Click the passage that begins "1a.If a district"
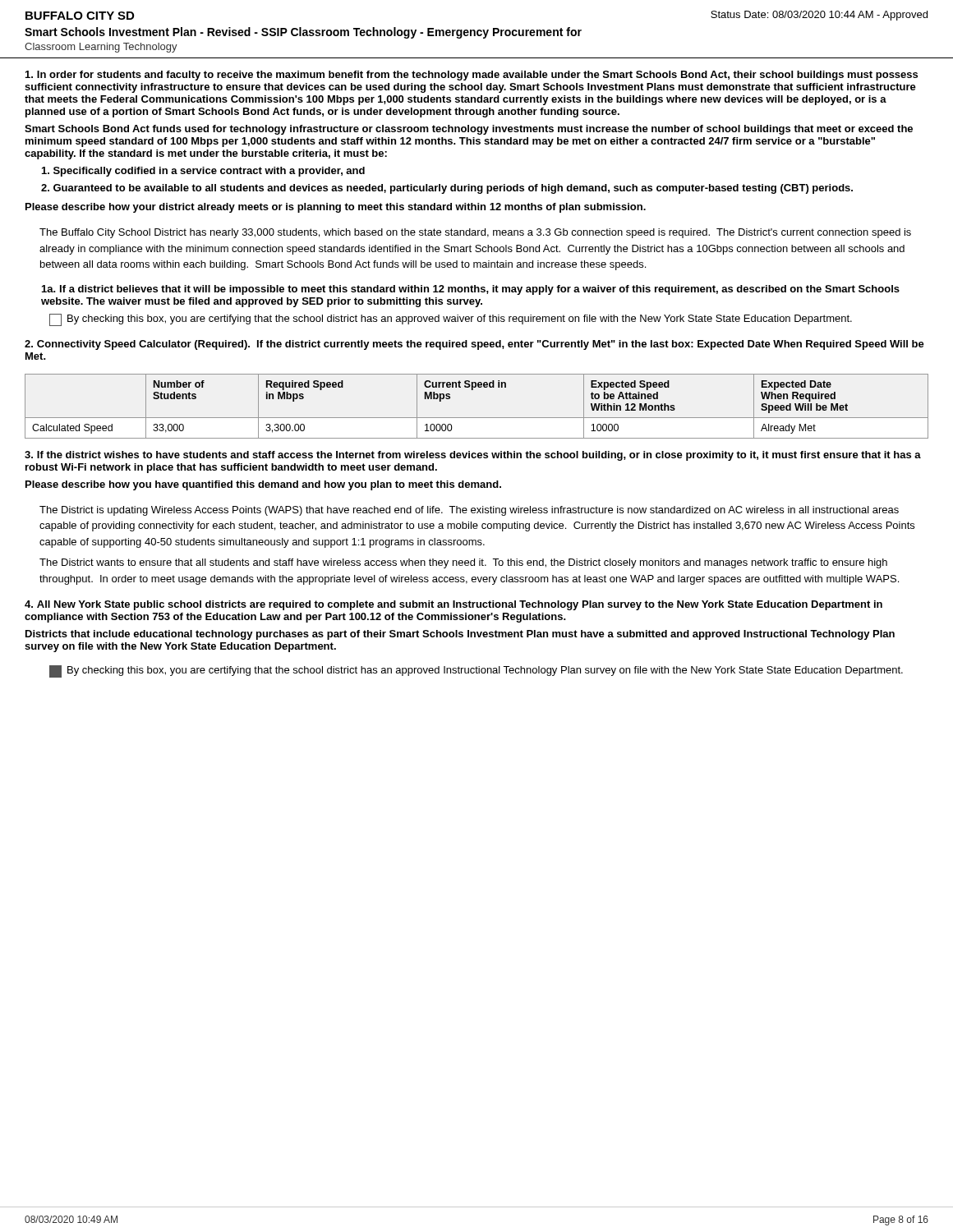Screen dimensions: 1232x953 (470, 294)
